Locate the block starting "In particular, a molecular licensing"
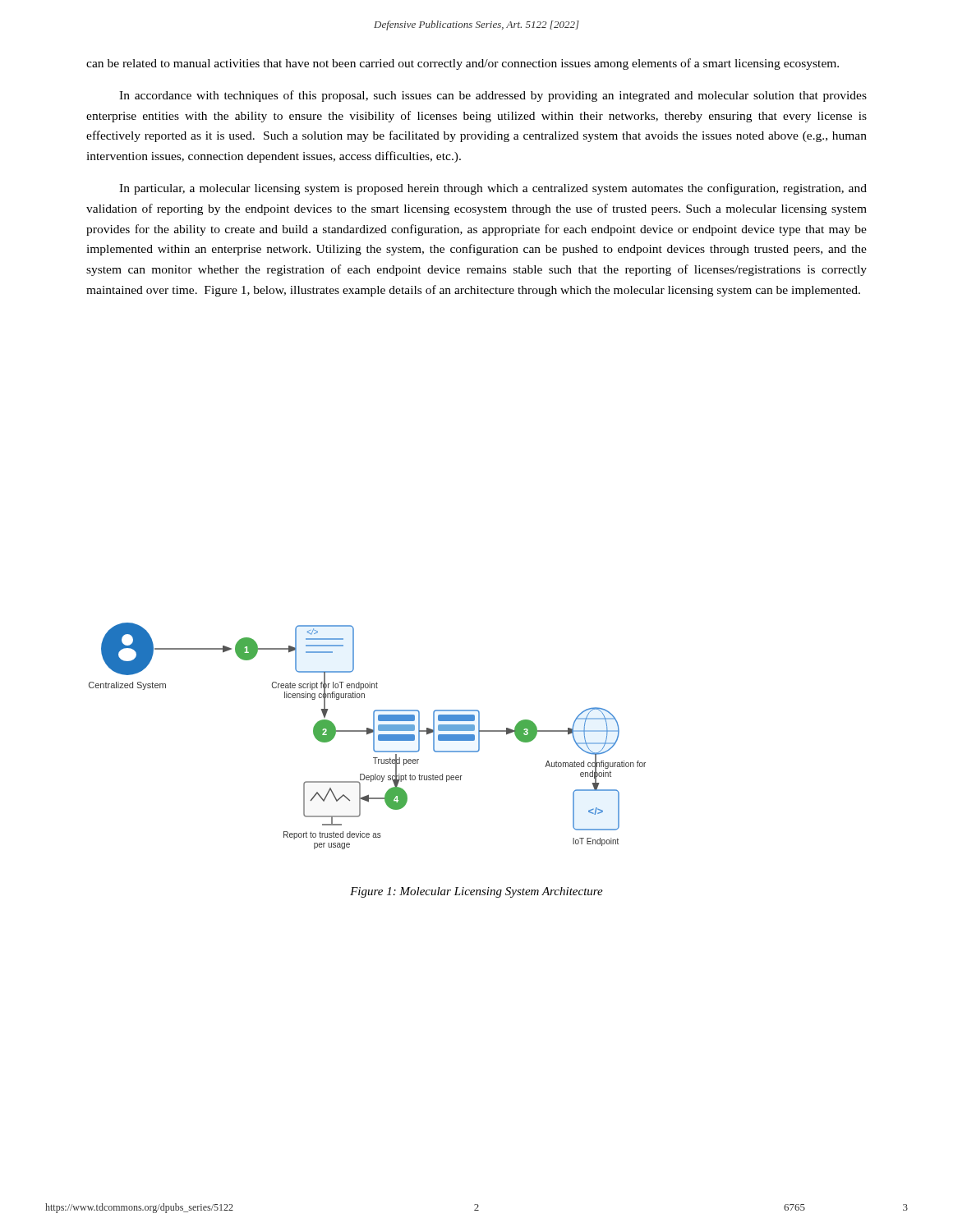953x1232 pixels. pos(476,239)
